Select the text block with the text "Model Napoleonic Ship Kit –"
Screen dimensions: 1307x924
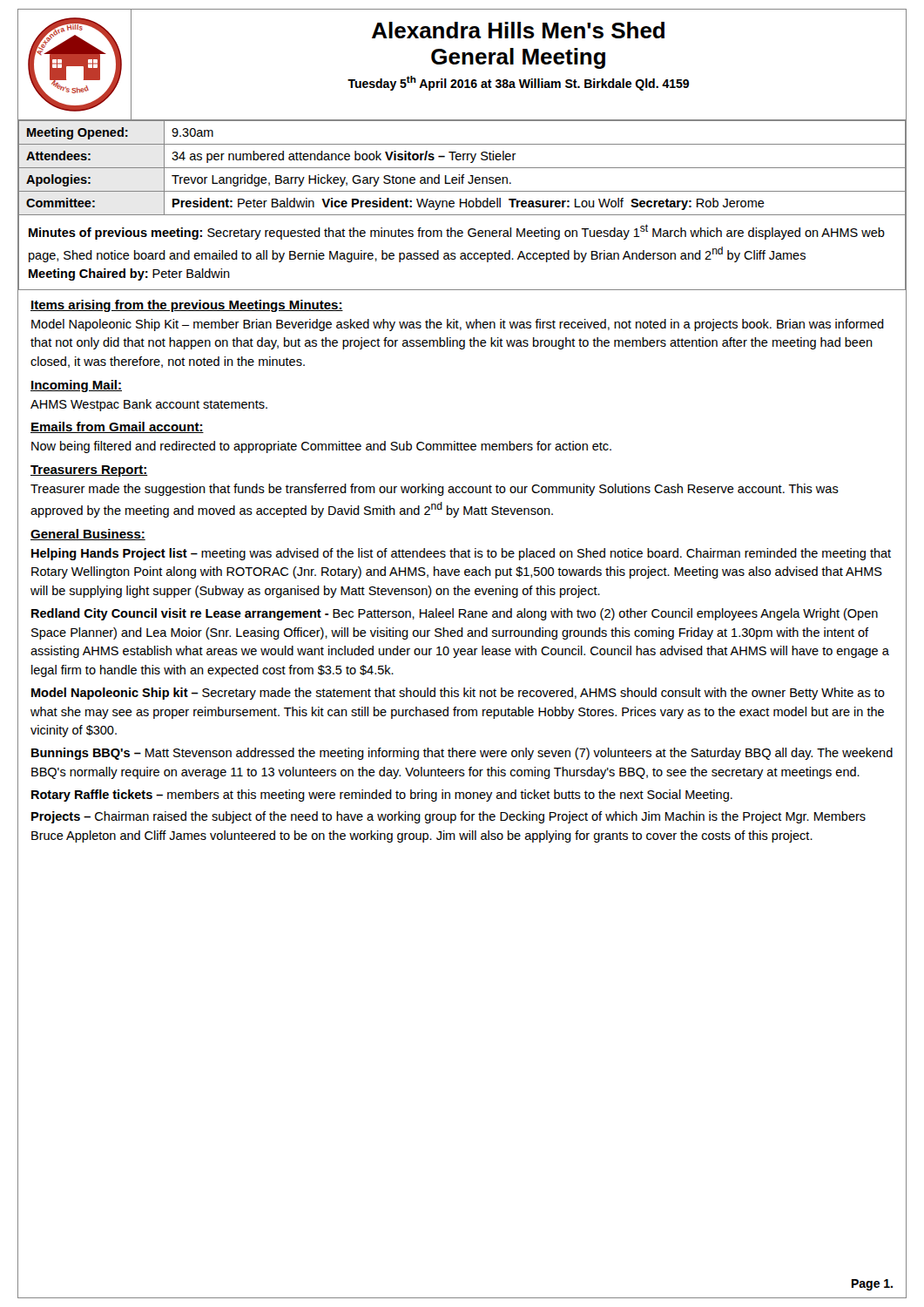click(457, 343)
